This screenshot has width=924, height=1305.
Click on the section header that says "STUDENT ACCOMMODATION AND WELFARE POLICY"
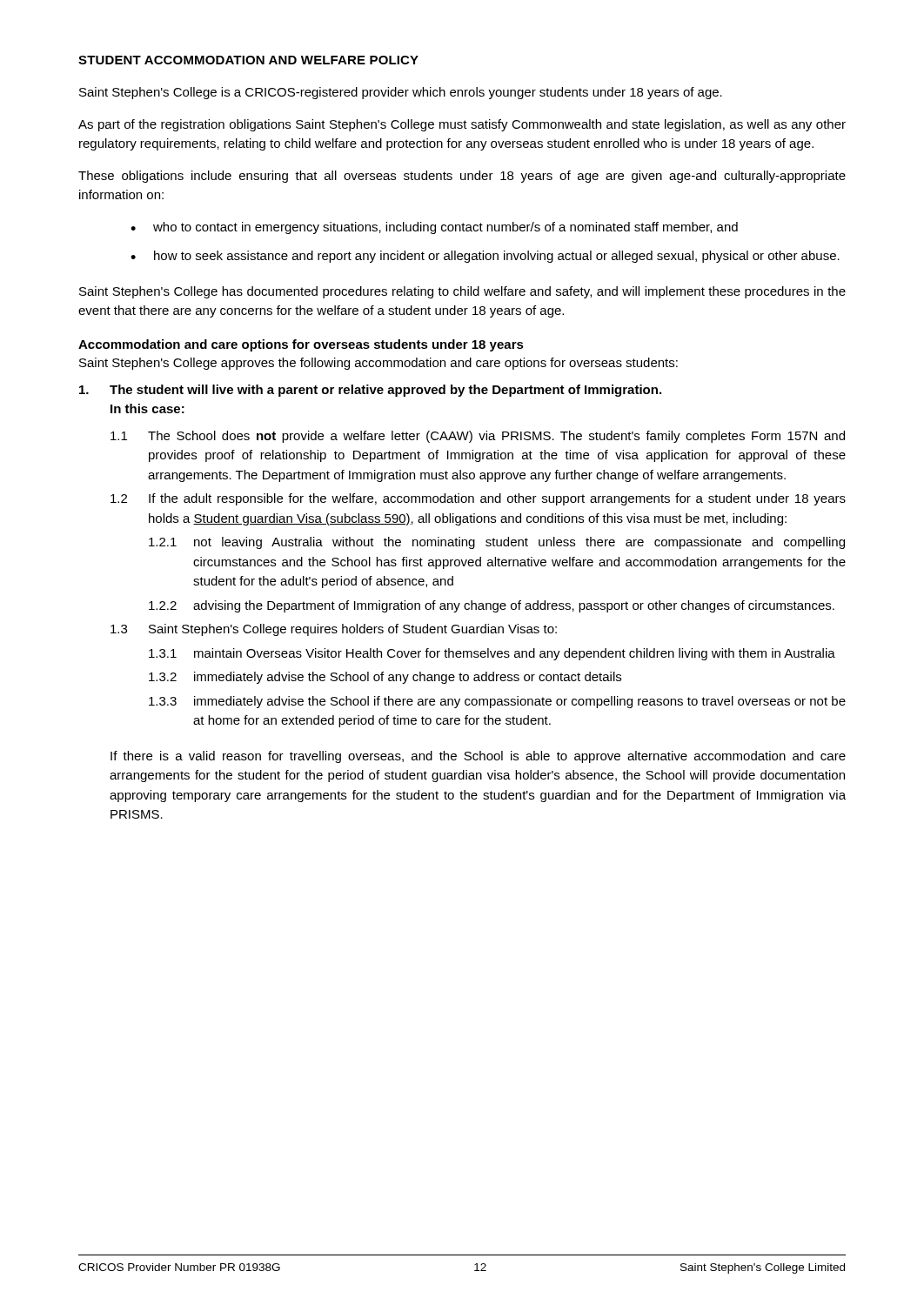[x=249, y=60]
